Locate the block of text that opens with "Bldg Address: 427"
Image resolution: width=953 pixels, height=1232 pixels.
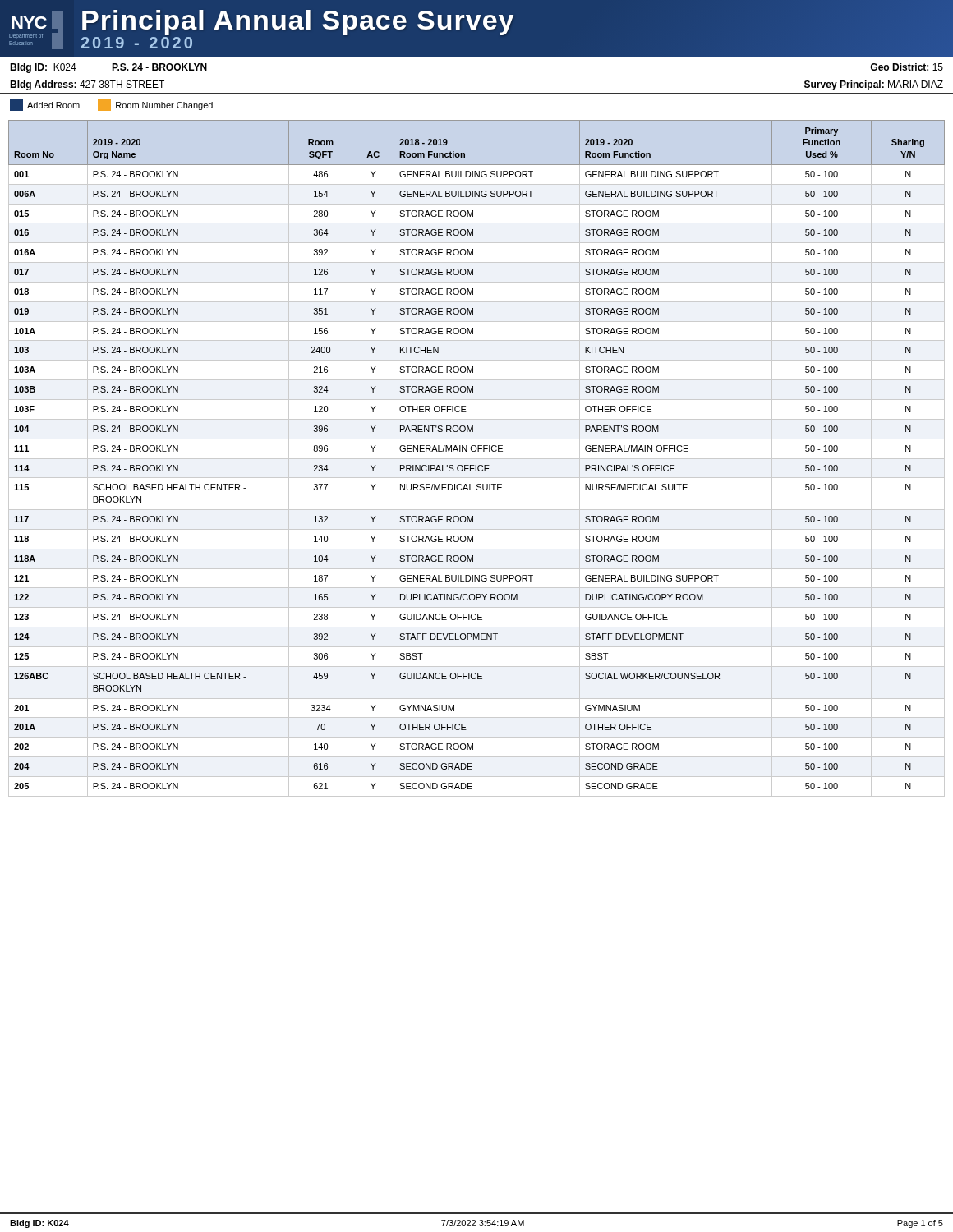476,85
